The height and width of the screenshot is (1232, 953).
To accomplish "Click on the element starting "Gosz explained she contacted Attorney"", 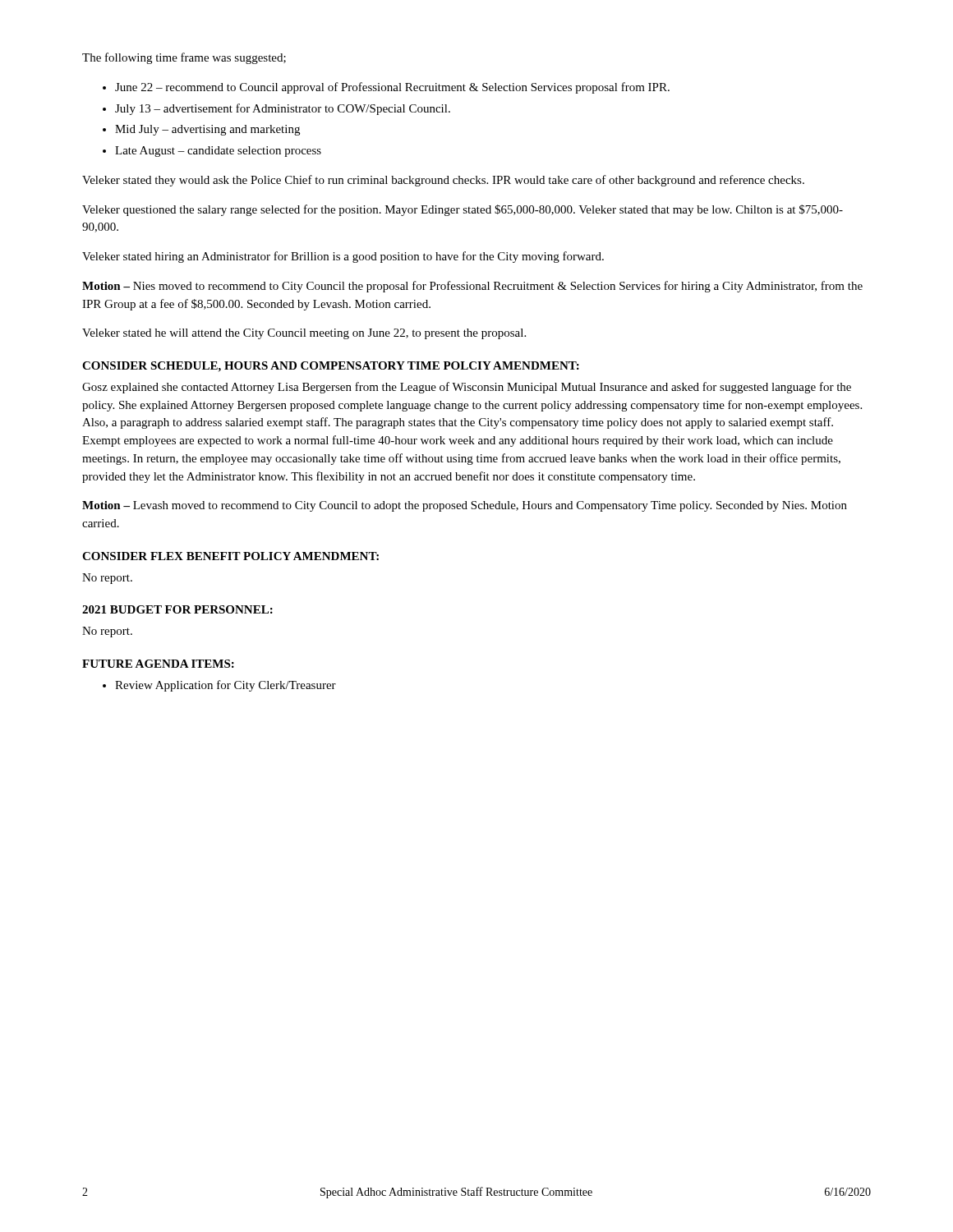I will (x=476, y=432).
